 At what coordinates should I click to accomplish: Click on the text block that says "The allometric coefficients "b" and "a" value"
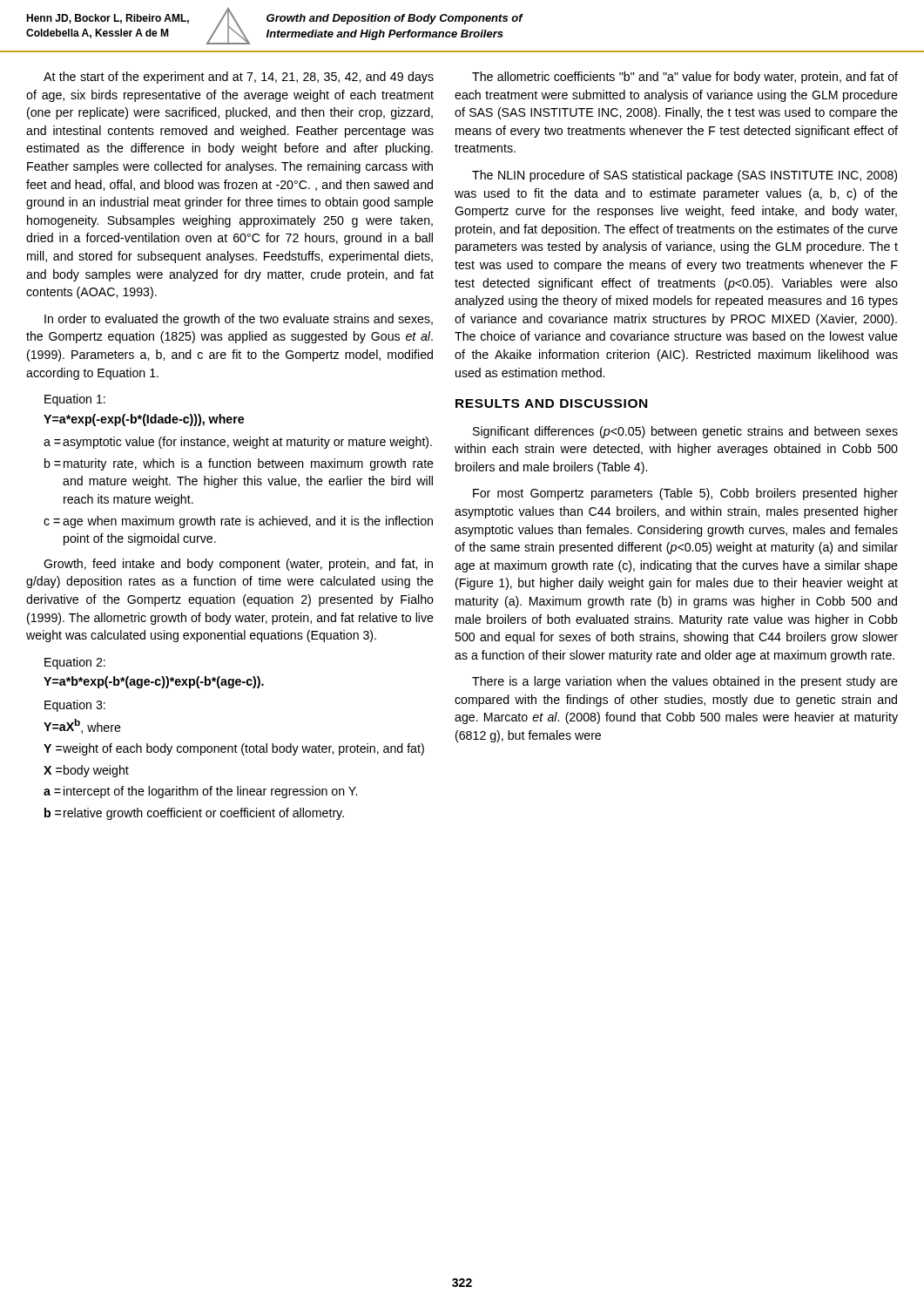(676, 113)
